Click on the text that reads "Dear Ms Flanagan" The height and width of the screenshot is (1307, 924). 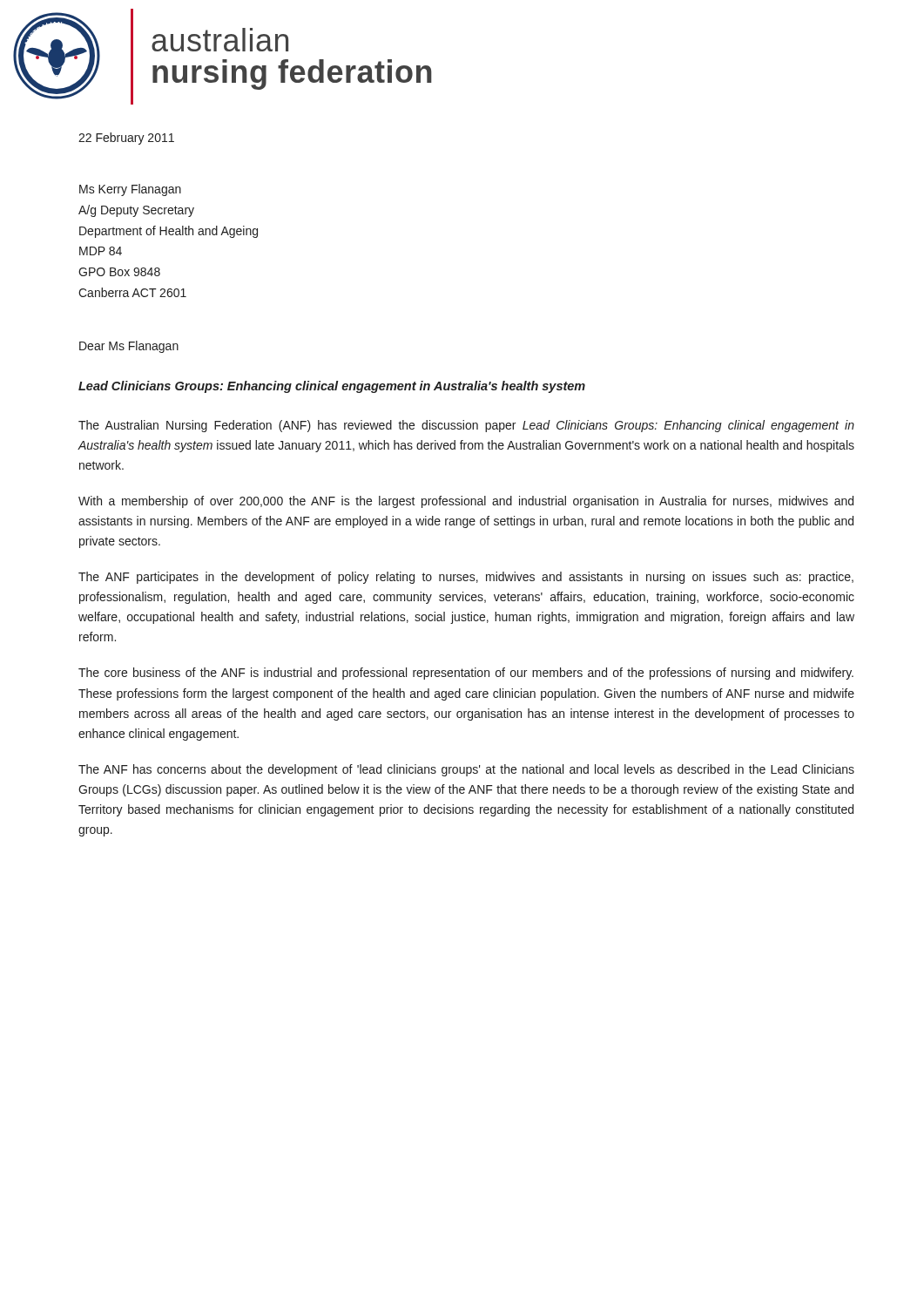[x=129, y=346]
